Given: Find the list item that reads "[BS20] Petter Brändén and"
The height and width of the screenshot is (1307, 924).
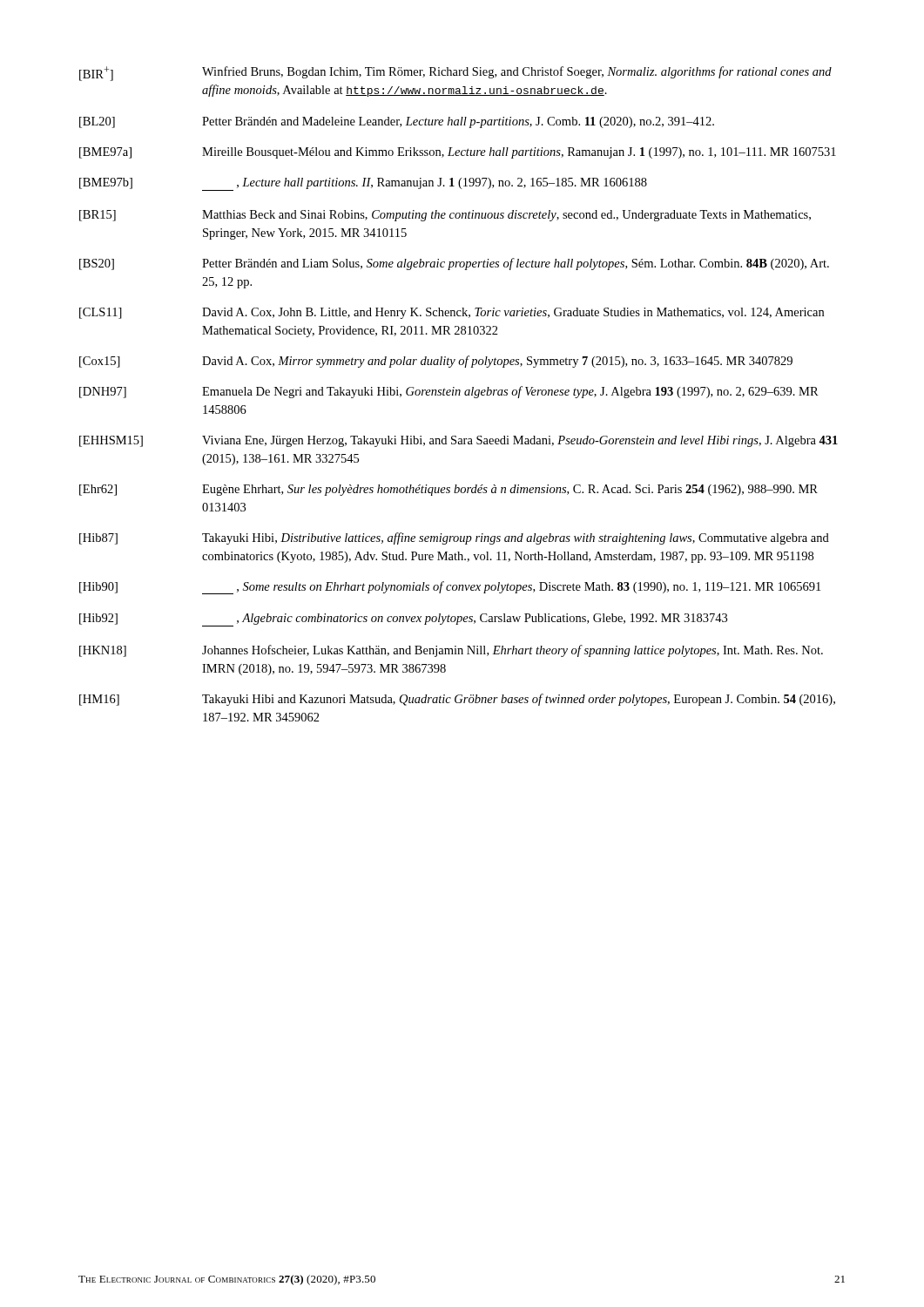Looking at the screenshot, I should tap(462, 272).
